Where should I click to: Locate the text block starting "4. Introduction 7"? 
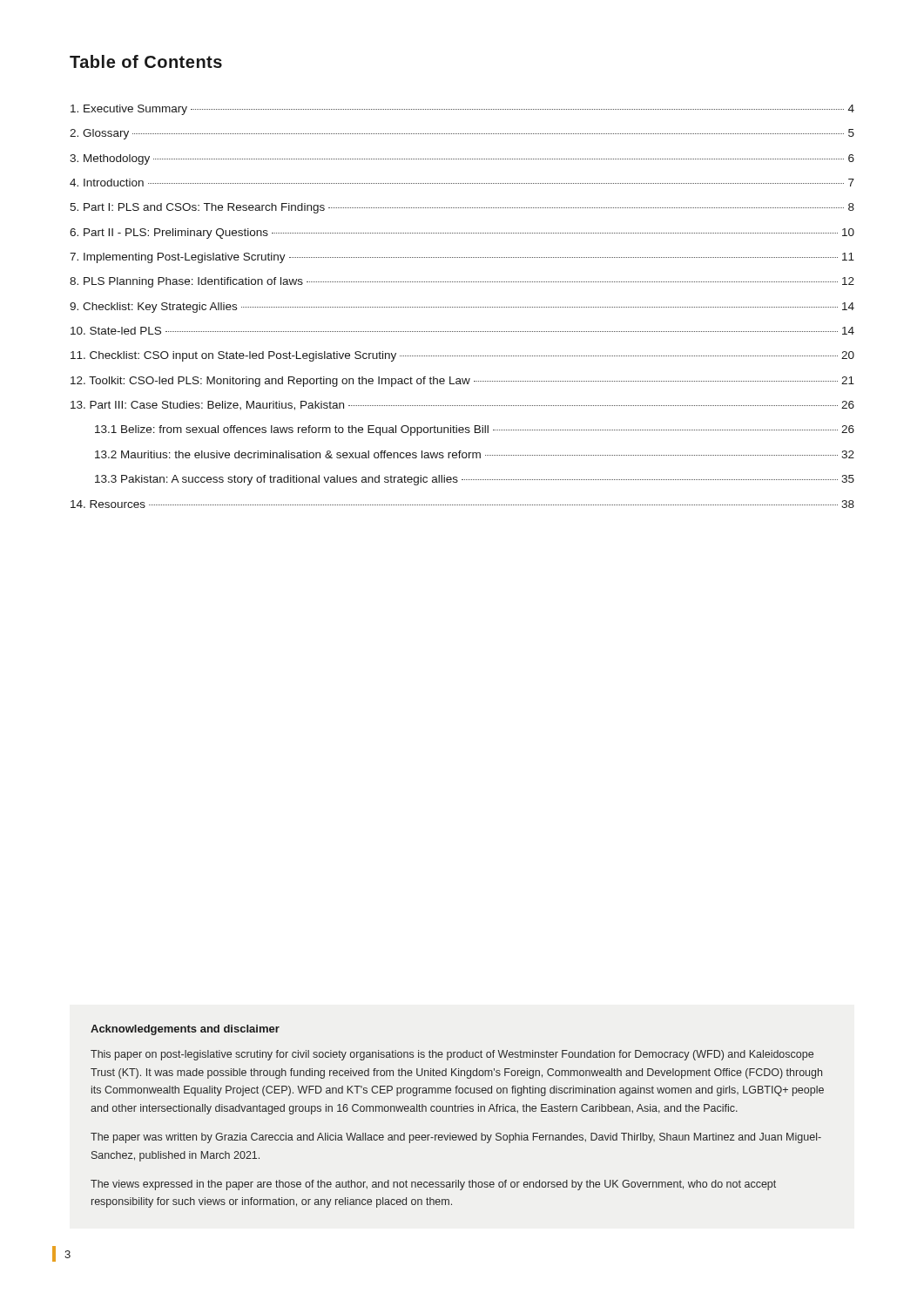click(x=462, y=183)
